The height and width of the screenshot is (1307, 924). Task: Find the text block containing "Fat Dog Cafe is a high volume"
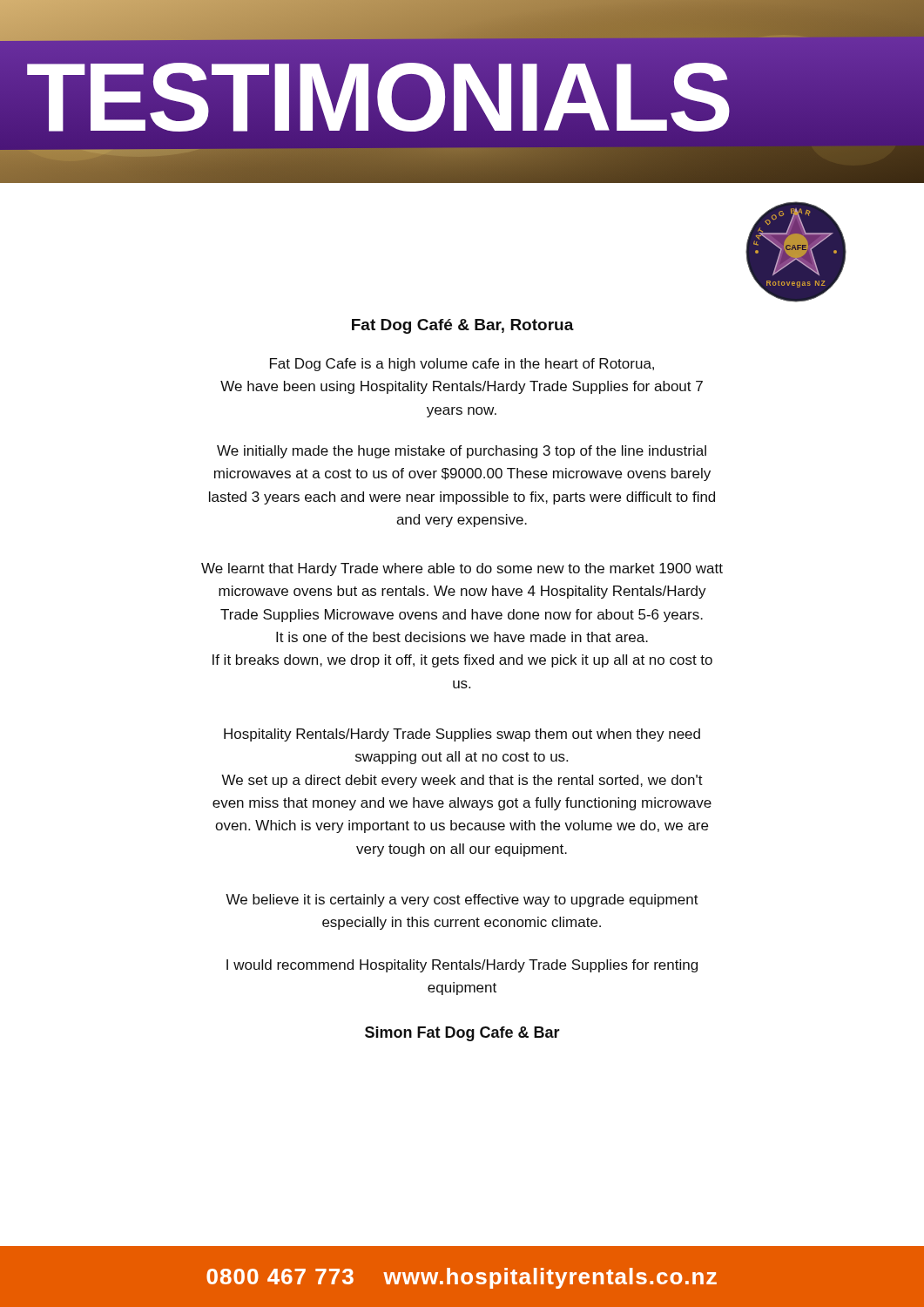(x=462, y=387)
